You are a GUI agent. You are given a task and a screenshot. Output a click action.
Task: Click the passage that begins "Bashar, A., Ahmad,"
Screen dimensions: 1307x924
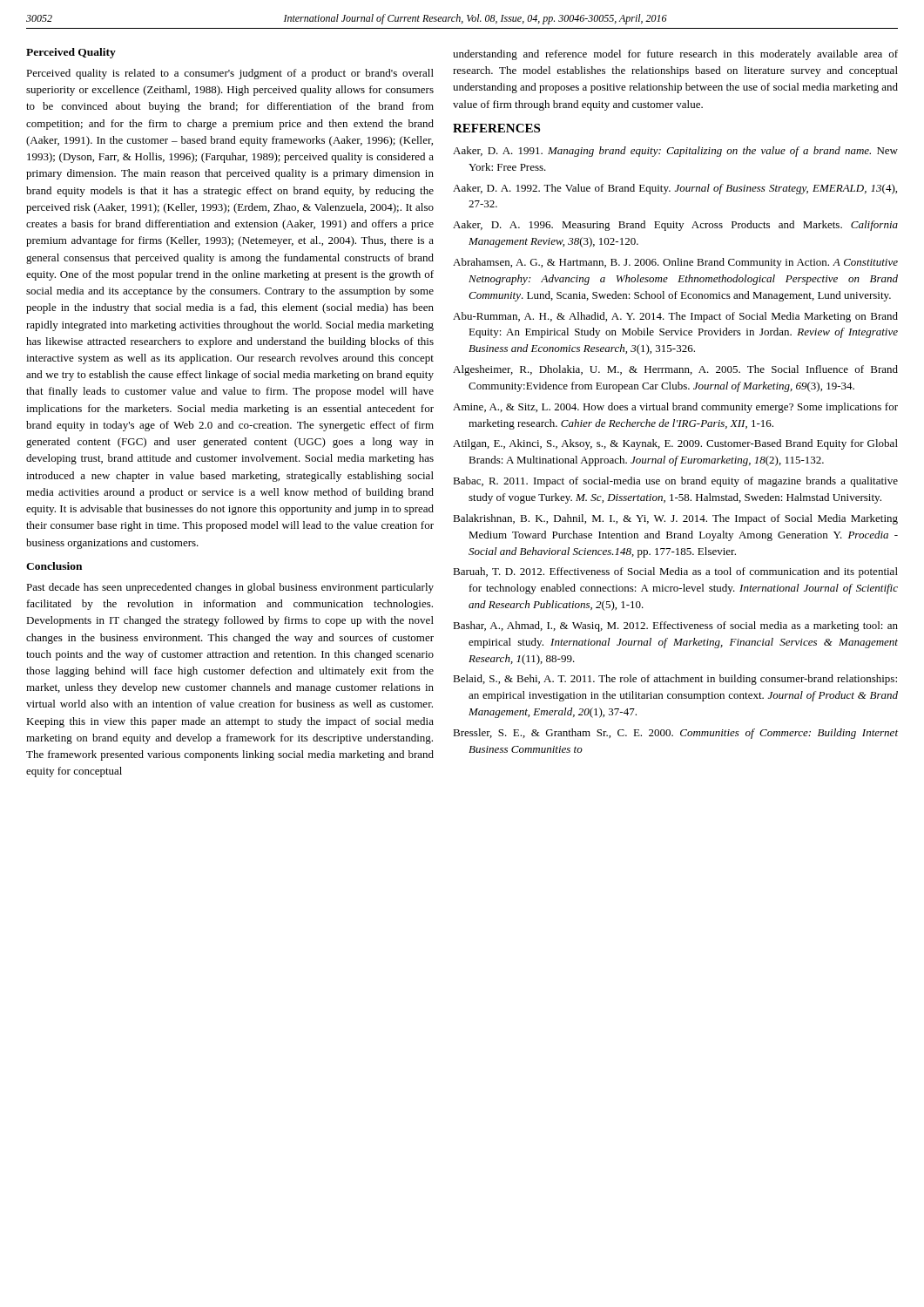point(675,641)
